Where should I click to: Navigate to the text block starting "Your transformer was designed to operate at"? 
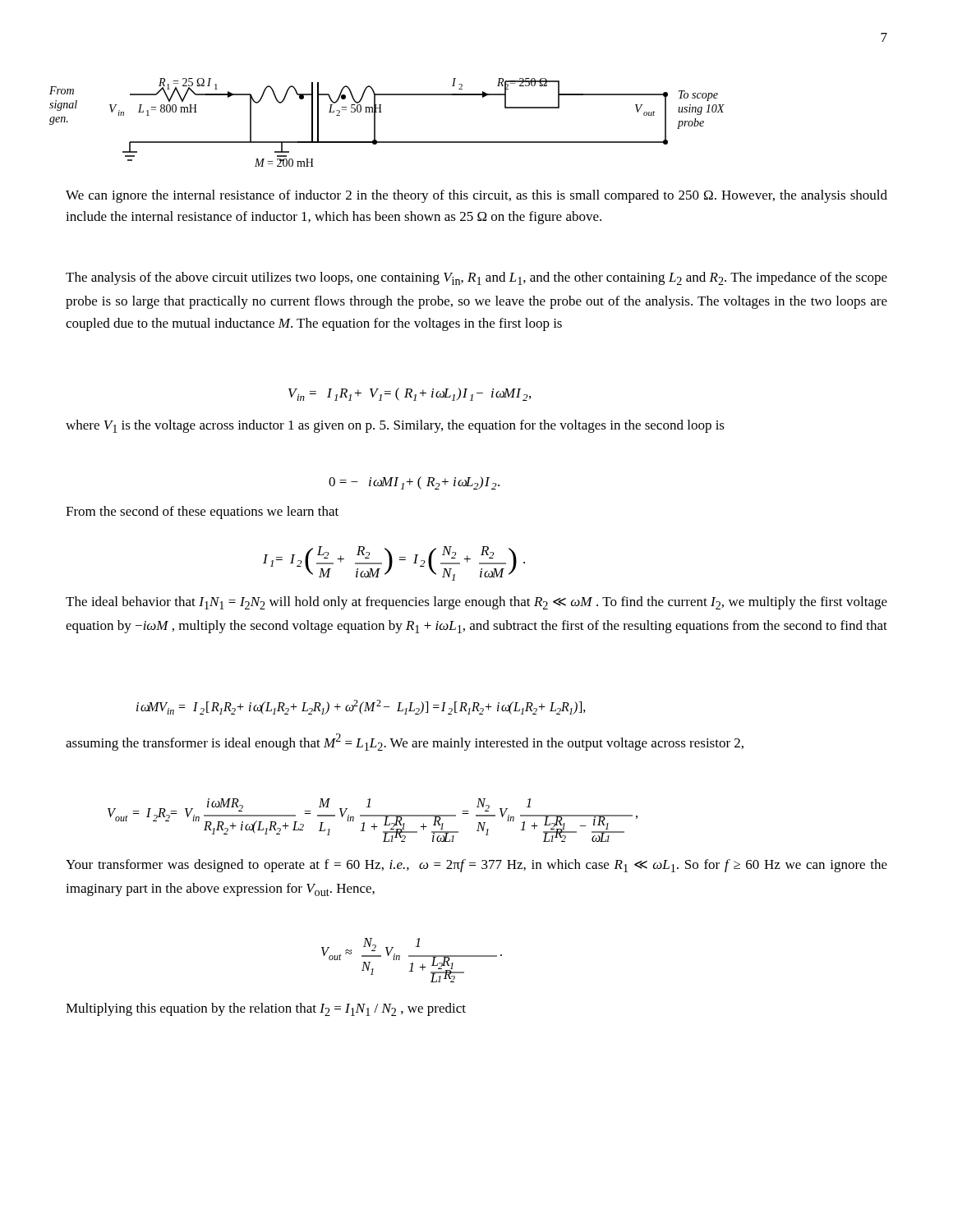point(476,878)
